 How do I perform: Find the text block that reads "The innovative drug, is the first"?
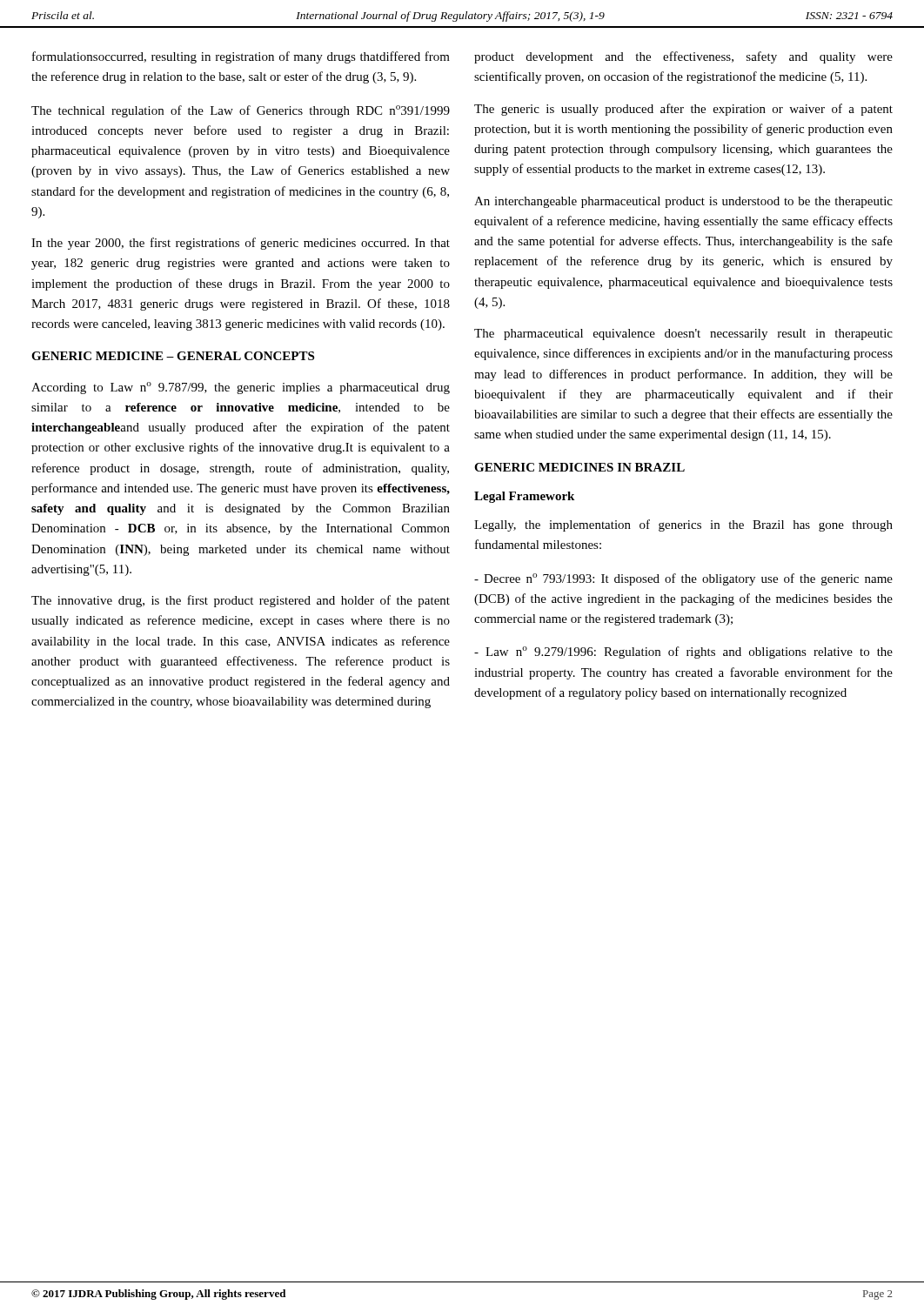coord(241,651)
